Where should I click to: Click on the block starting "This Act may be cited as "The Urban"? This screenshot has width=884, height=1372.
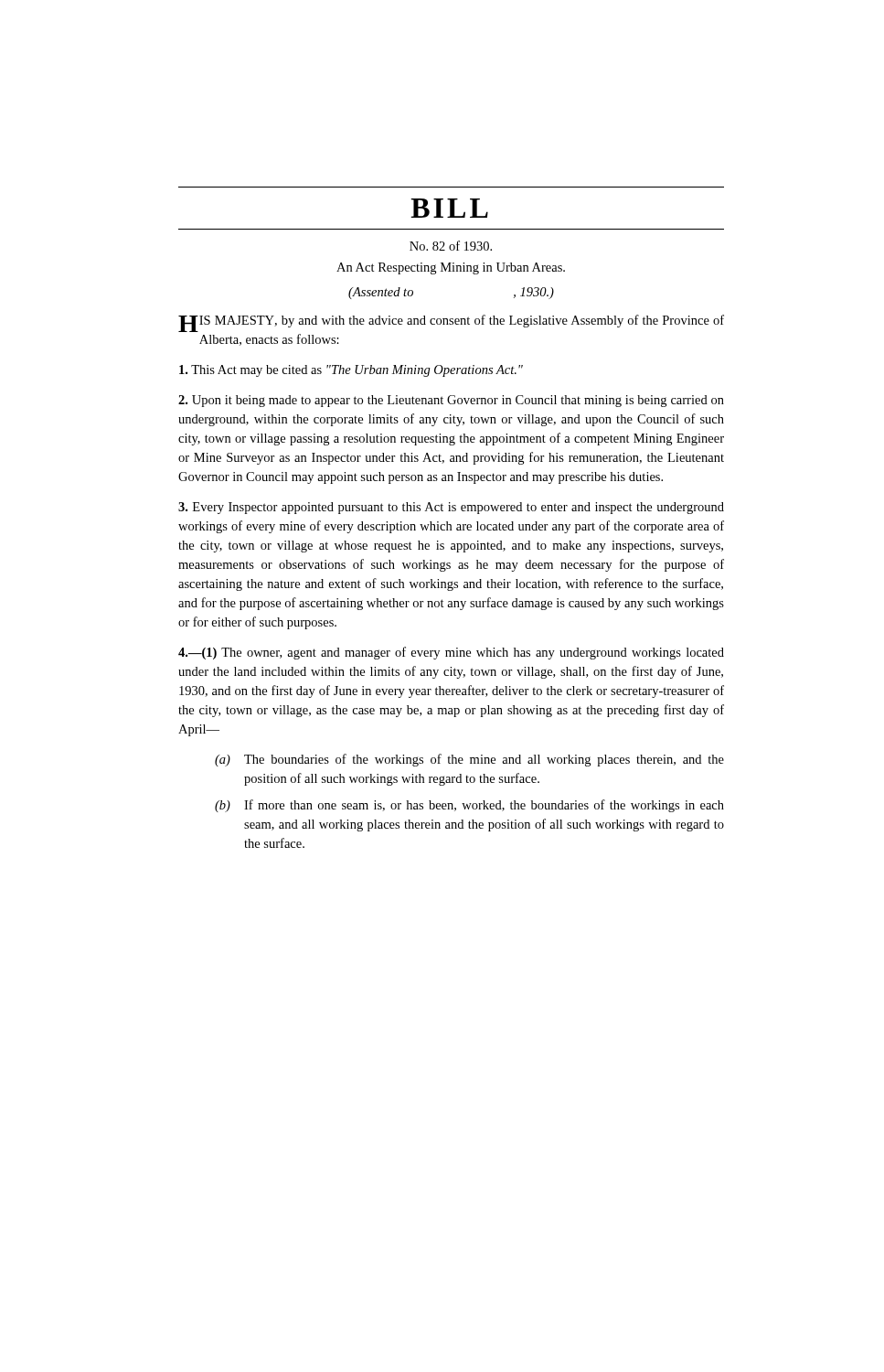tap(351, 370)
